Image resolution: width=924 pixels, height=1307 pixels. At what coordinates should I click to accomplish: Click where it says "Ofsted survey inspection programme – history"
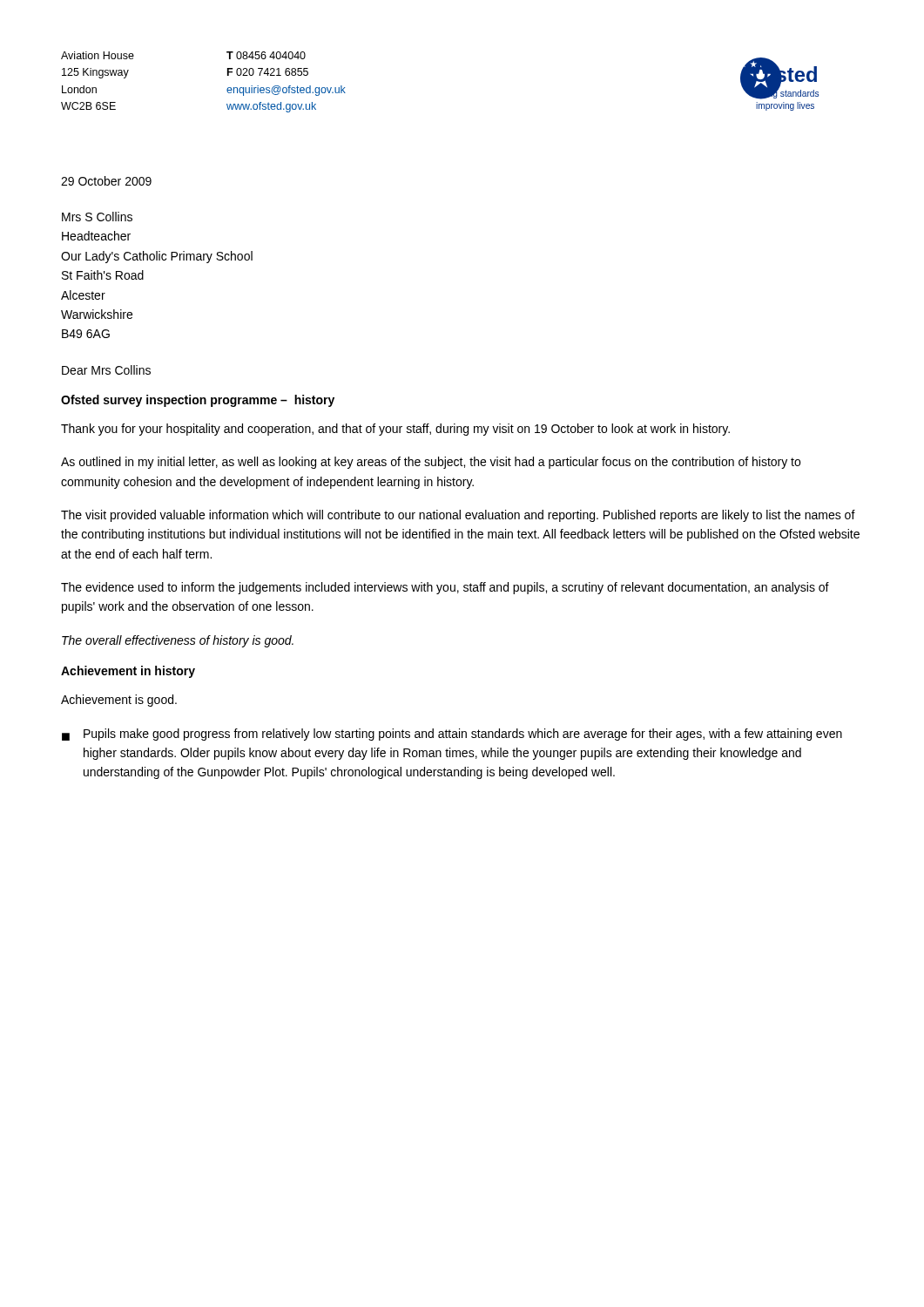(x=198, y=400)
